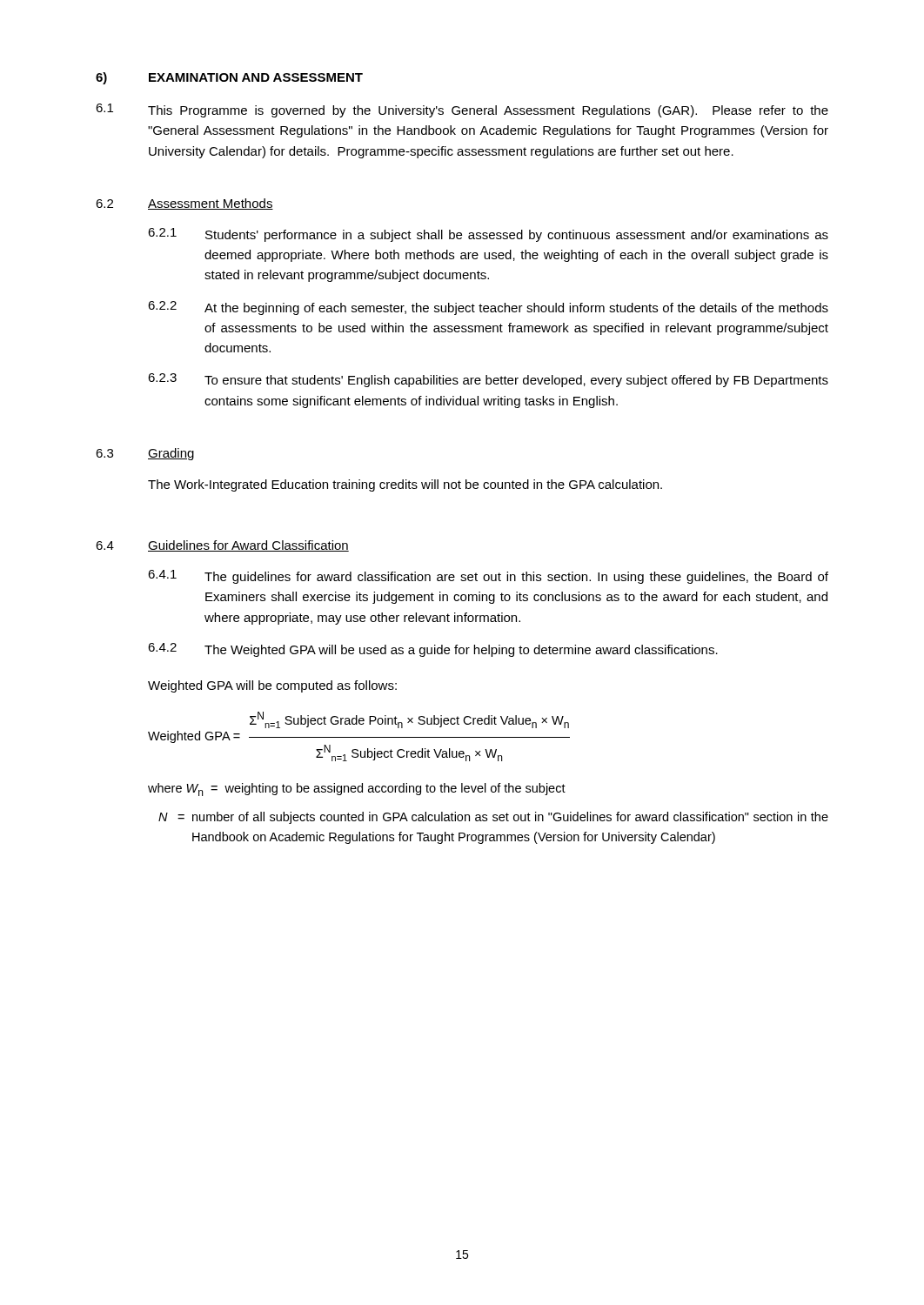Click on the region starting "6.4 Guidelines for Award"
The image size is (924, 1305).
[x=222, y=545]
